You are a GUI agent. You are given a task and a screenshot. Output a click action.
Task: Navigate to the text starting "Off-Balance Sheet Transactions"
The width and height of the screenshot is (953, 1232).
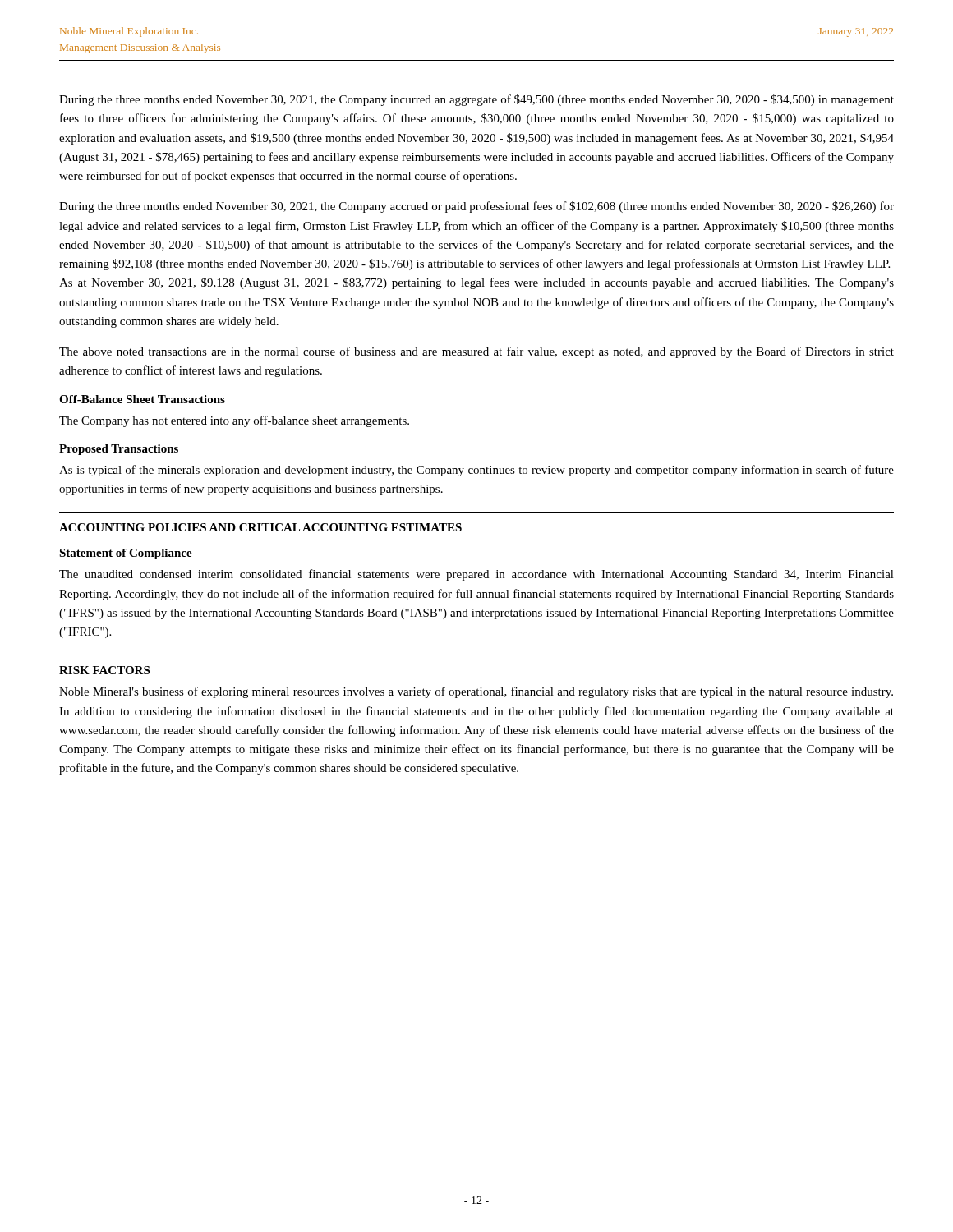coord(142,399)
